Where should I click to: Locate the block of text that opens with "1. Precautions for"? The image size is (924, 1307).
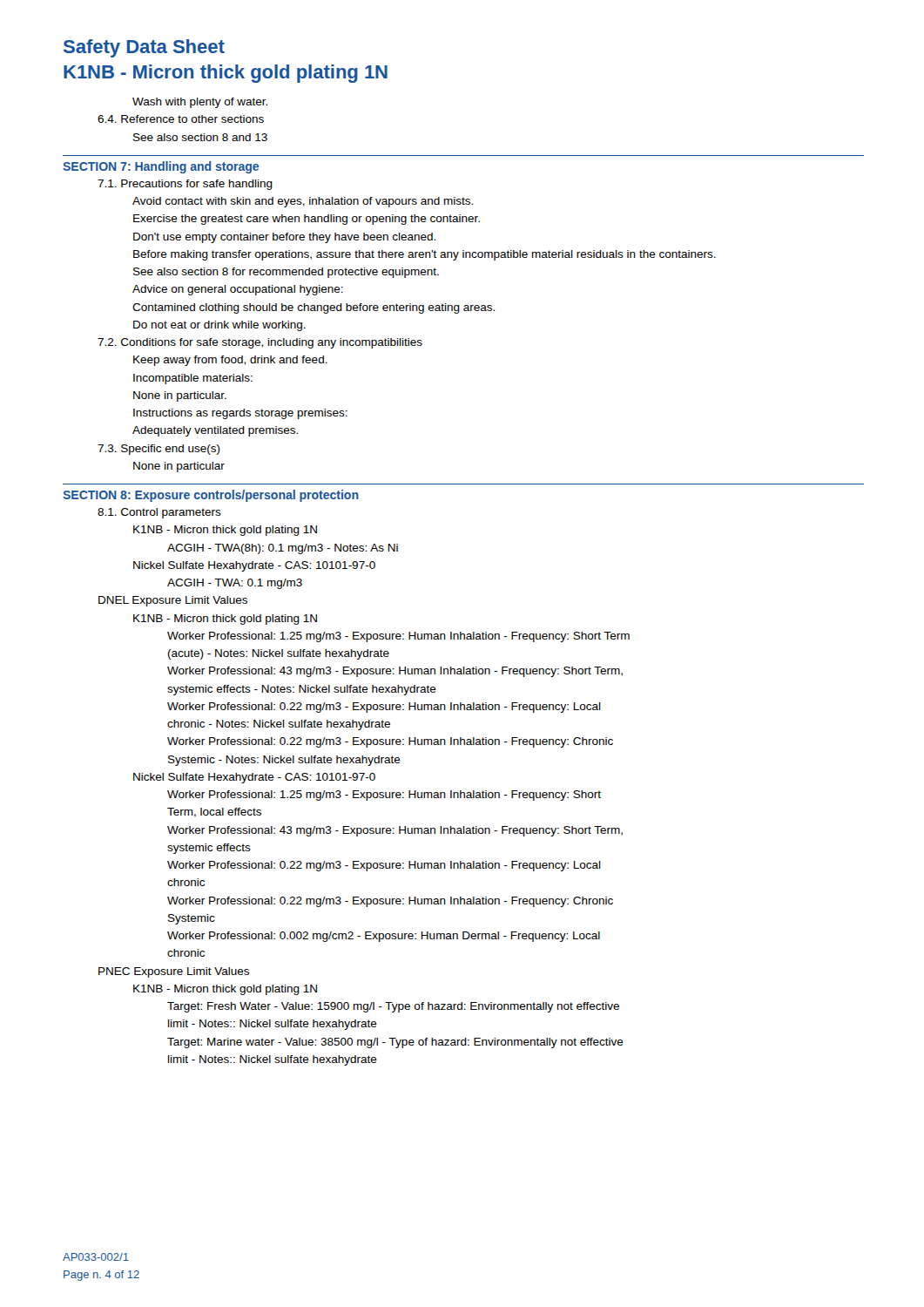481,255
